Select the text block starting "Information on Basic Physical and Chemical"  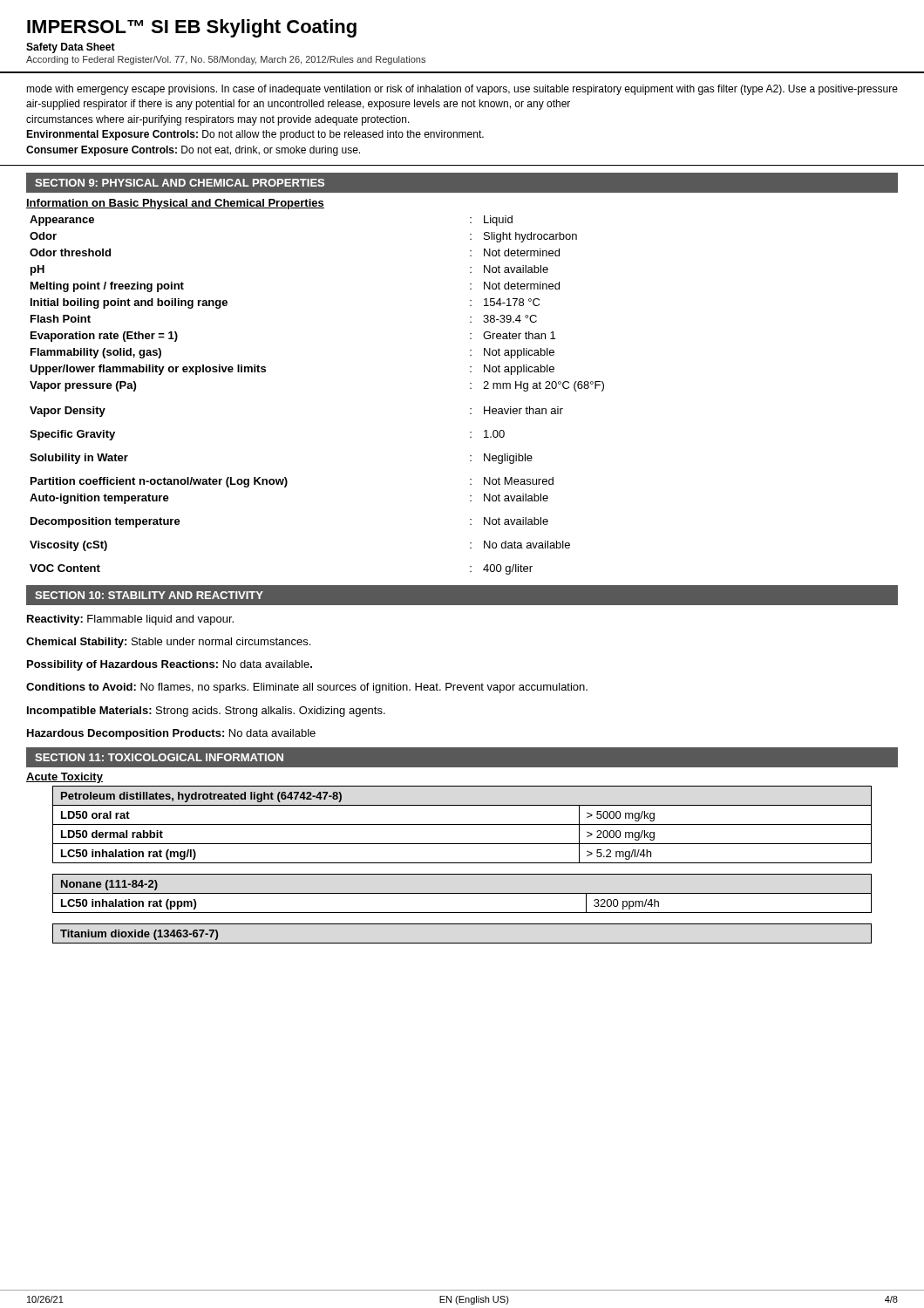tap(175, 203)
